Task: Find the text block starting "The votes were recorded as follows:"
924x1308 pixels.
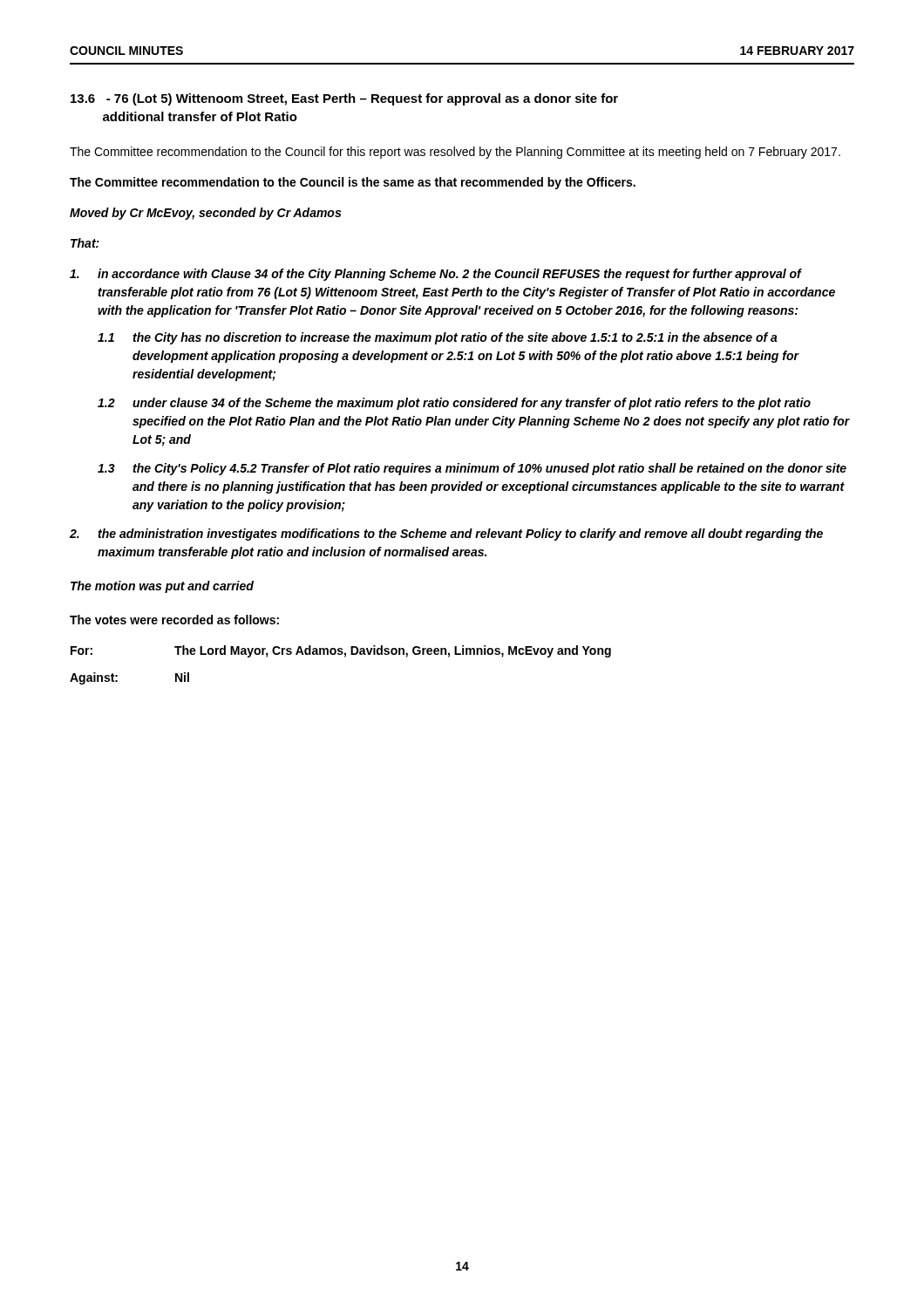Action: click(x=175, y=620)
